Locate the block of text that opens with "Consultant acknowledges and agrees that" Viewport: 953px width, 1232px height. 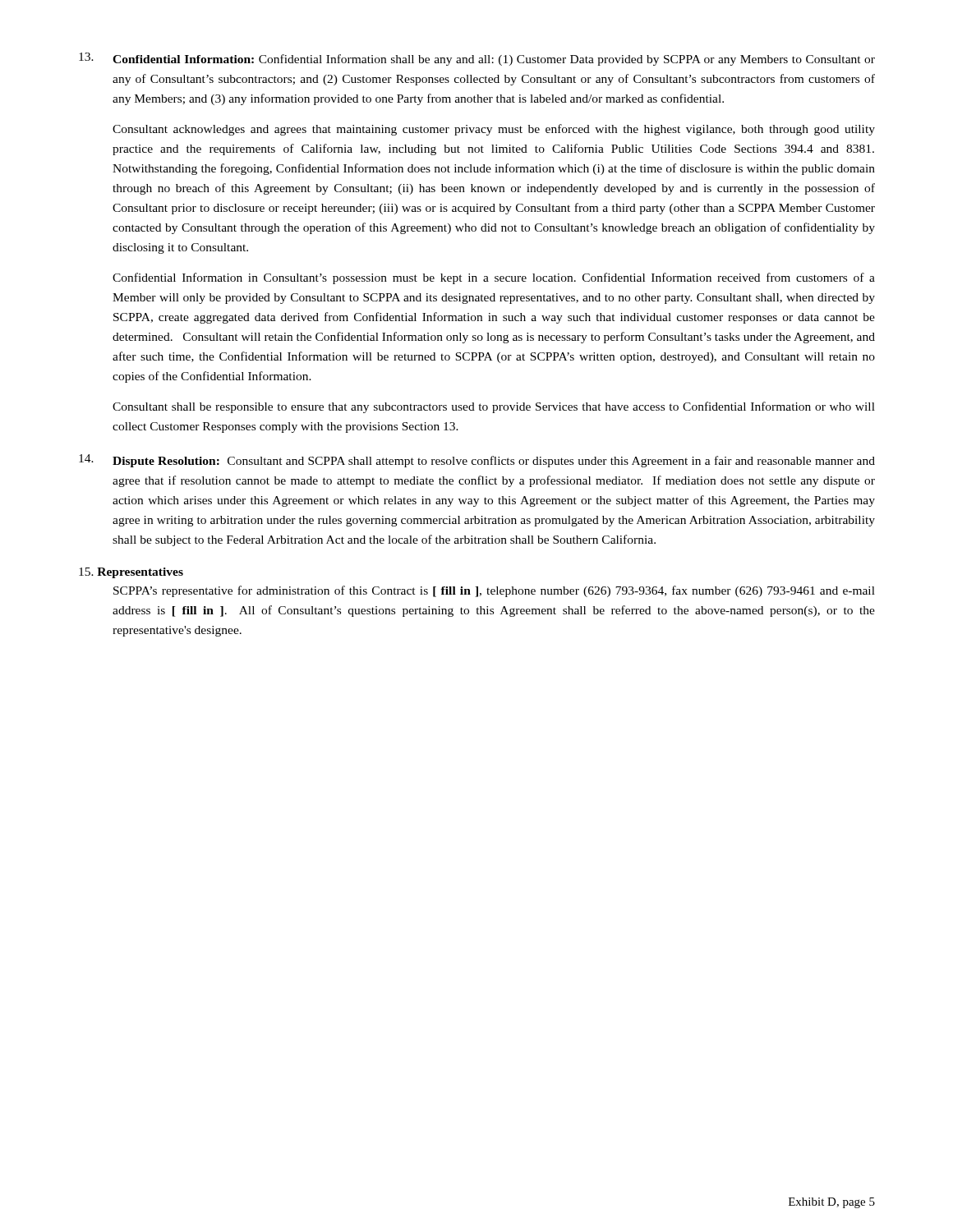coord(494,188)
